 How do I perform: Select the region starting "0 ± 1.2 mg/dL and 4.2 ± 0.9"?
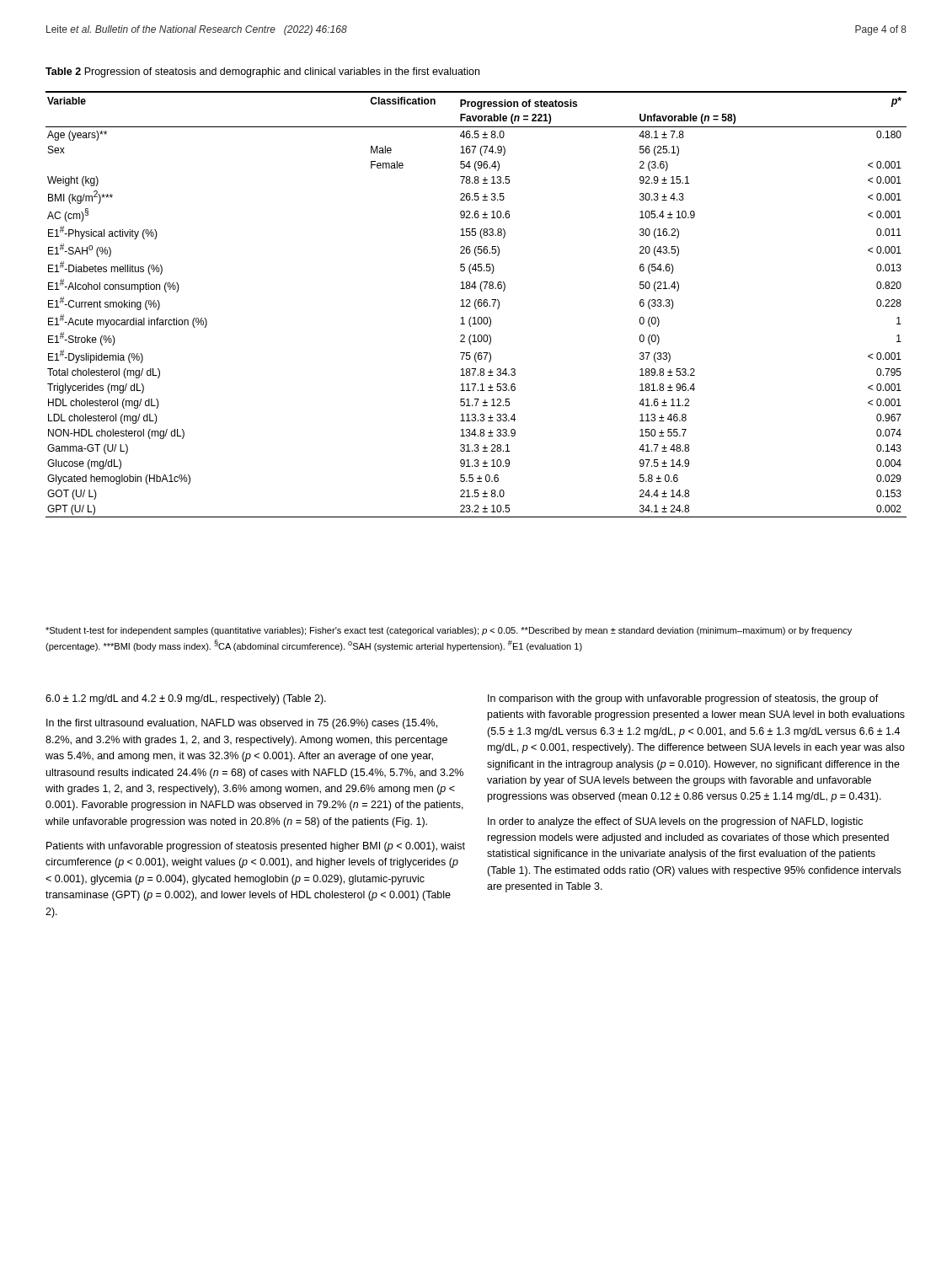click(x=255, y=806)
